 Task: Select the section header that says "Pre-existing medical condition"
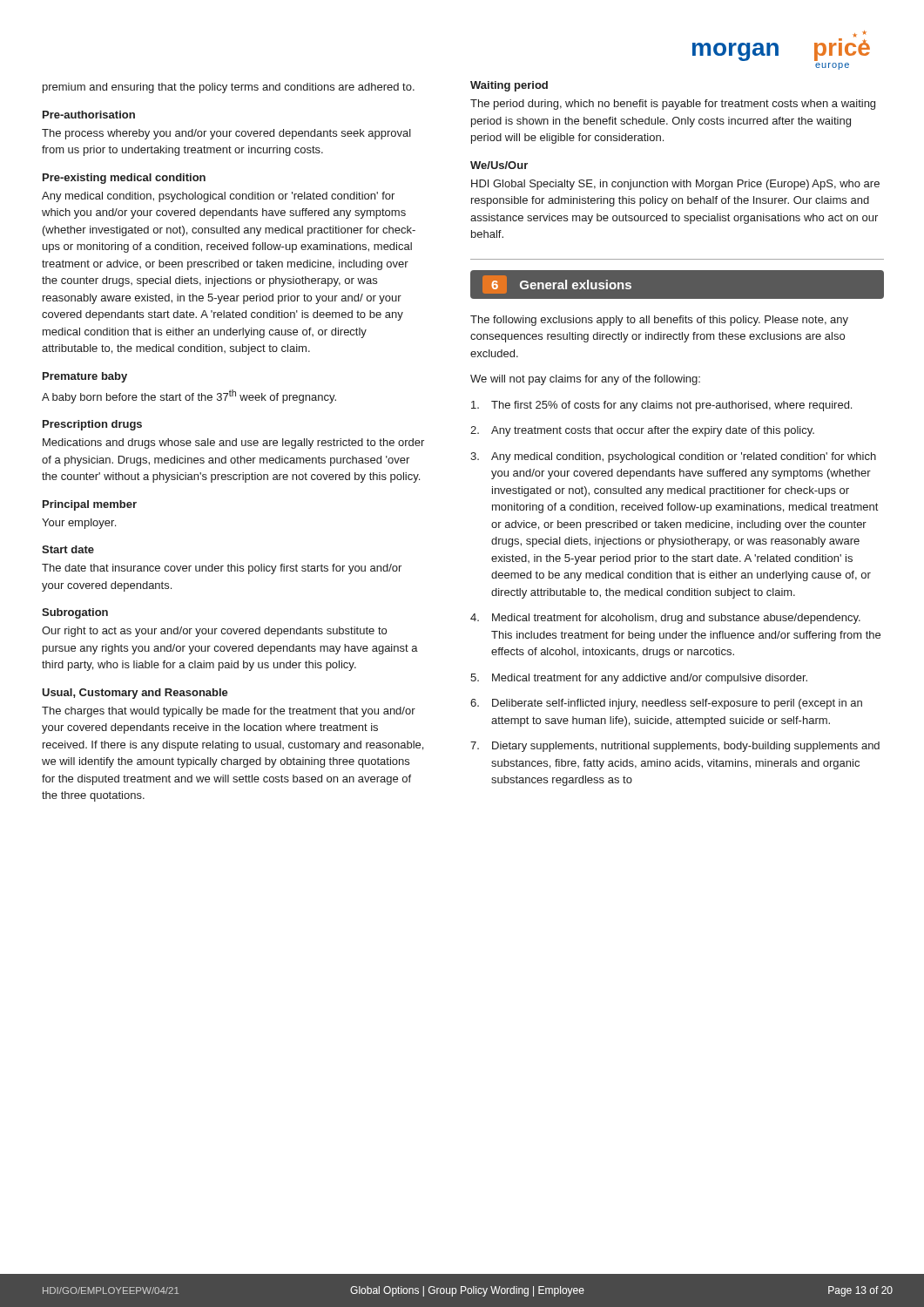pos(124,177)
